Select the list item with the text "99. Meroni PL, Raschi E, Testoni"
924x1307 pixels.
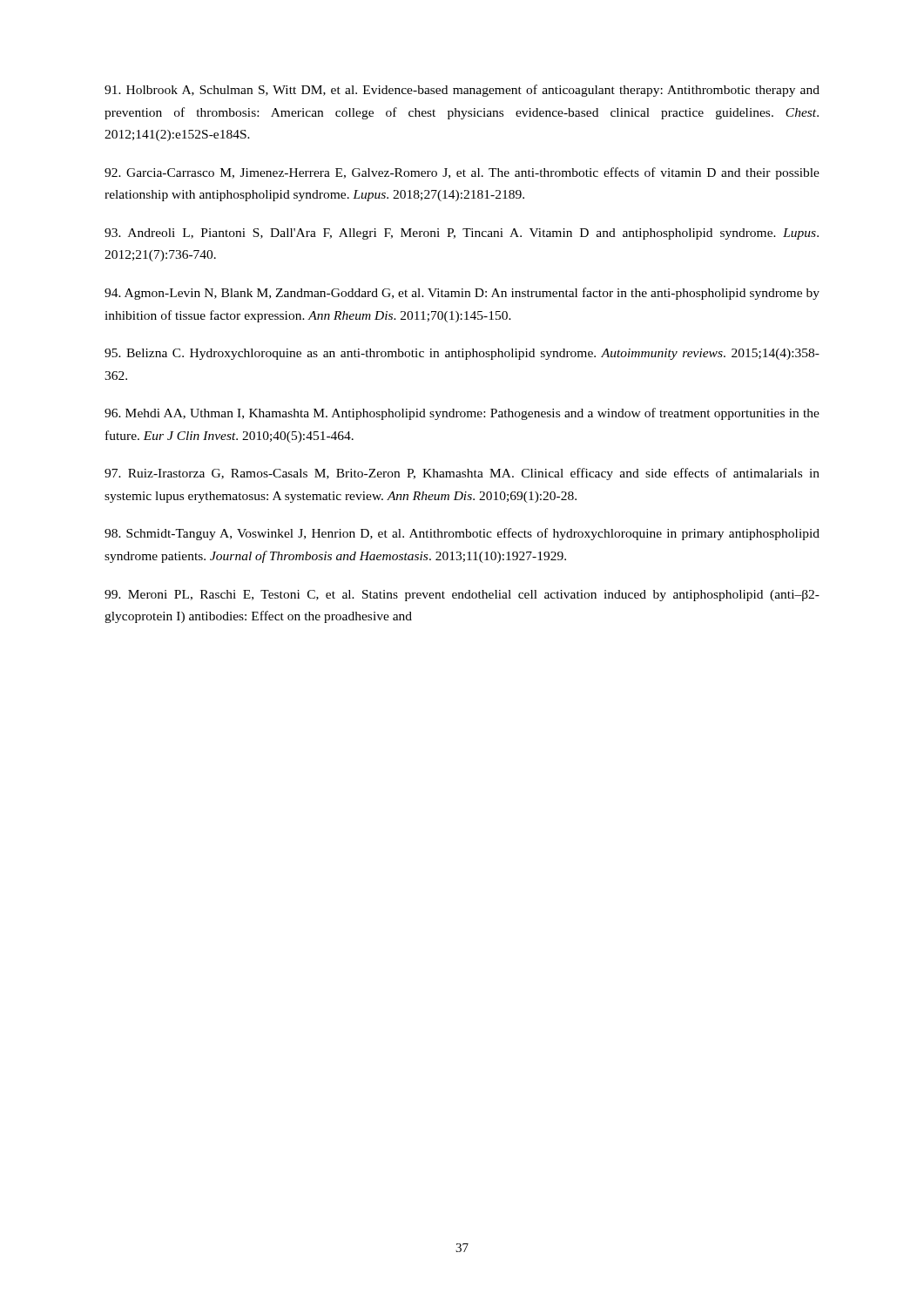(462, 605)
